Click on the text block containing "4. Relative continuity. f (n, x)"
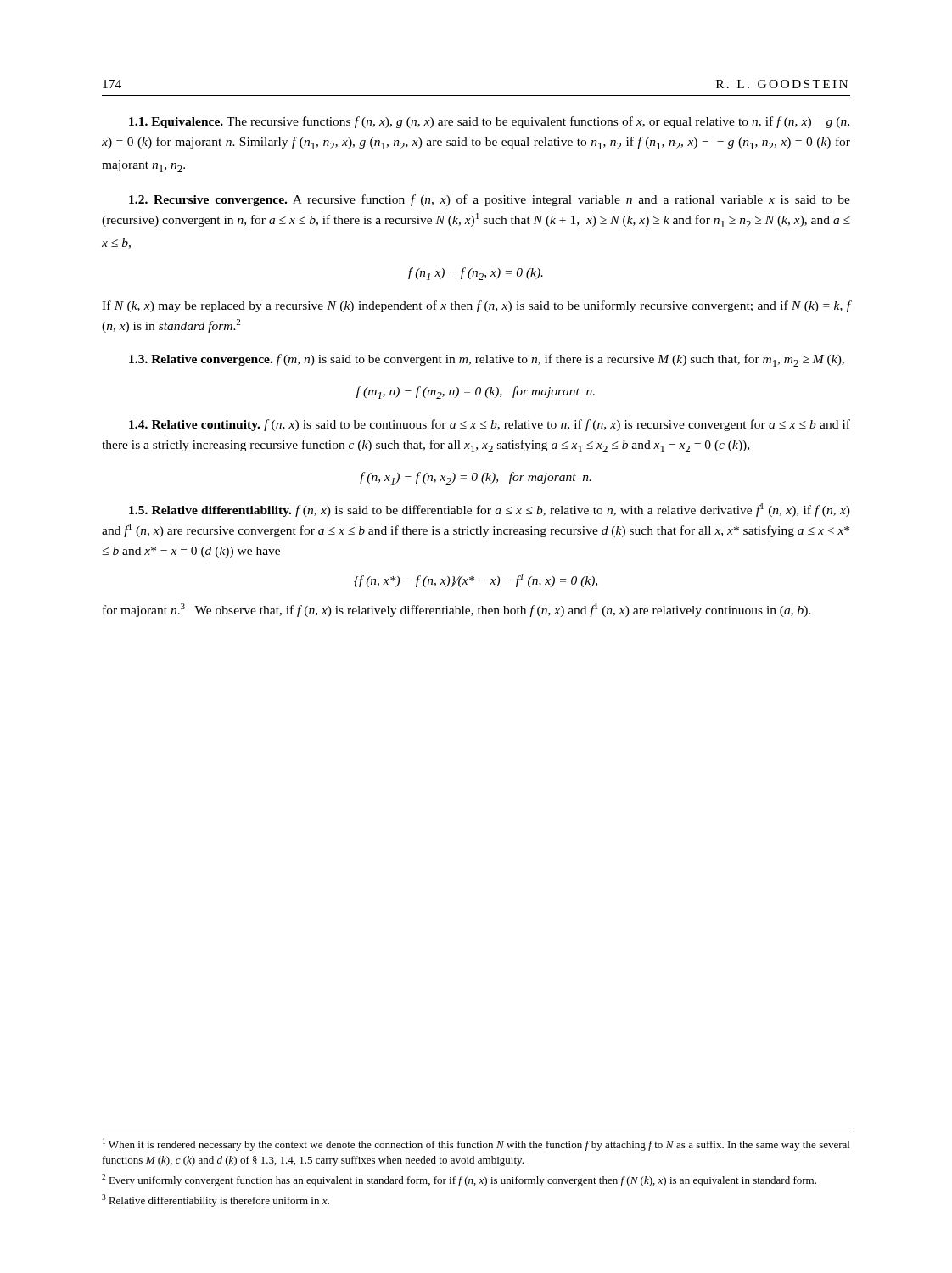Screen dimensions: 1273x952 [476, 436]
